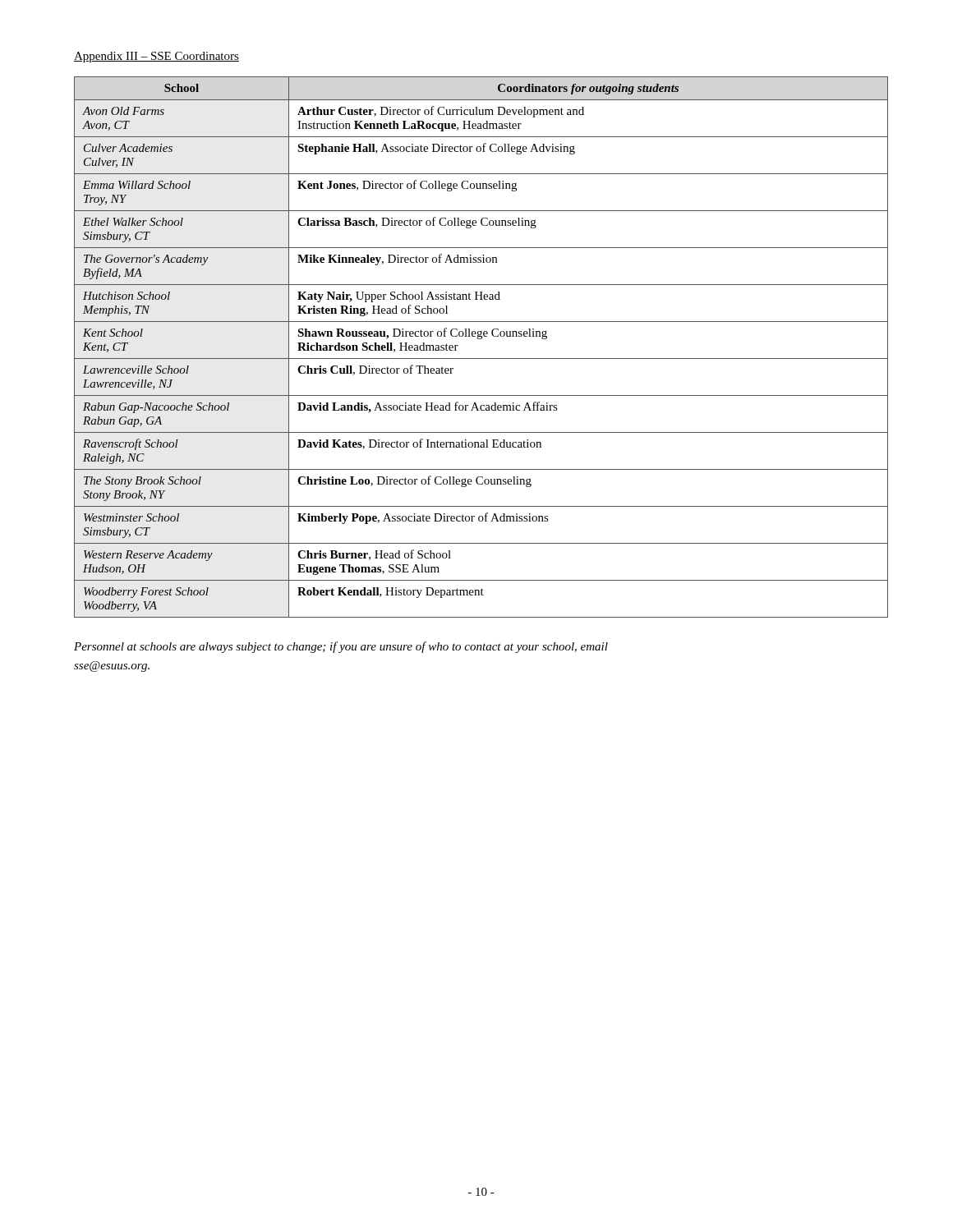Screen dimensions: 1232x962
Task: Select the text block that says "Personnel at schools are"
Action: tap(341, 656)
